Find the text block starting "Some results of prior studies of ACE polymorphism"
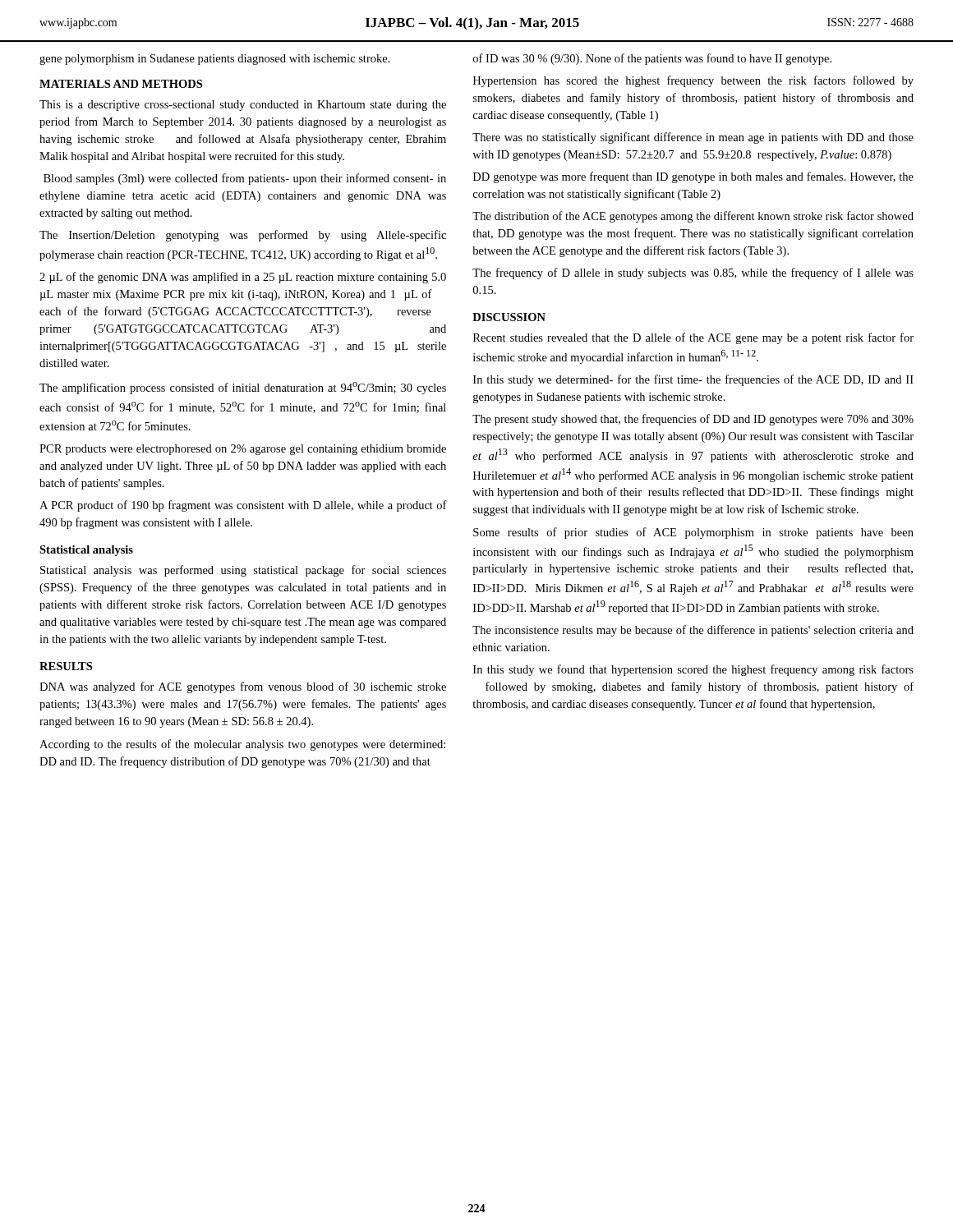This screenshot has width=953, height=1232. (x=693, y=570)
